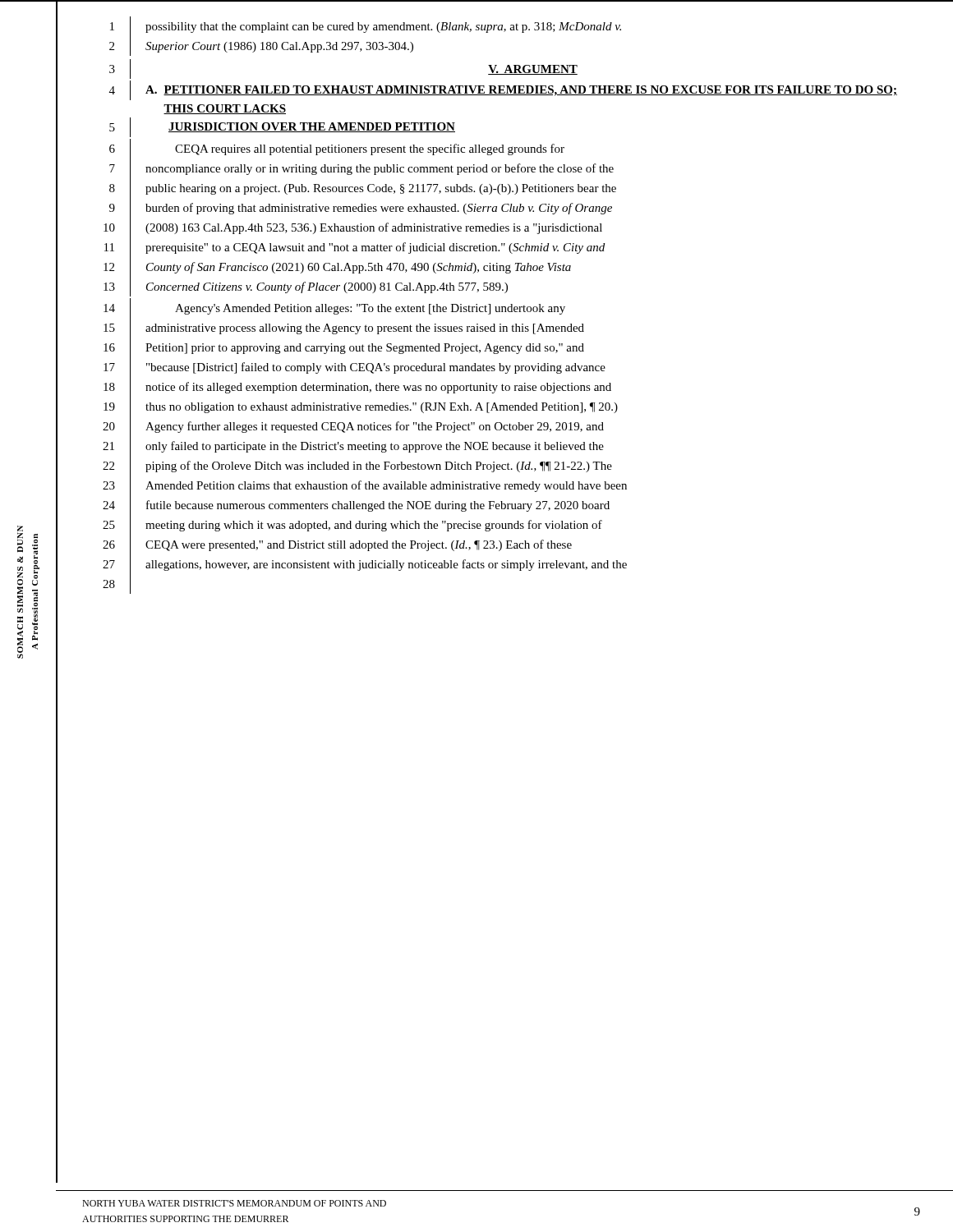Locate the section header that says "4 A. PETITIONER FAILED TO EXHAUST ADMINISTRATIVE"
The image size is (953, 1232).
click(503, 90)
